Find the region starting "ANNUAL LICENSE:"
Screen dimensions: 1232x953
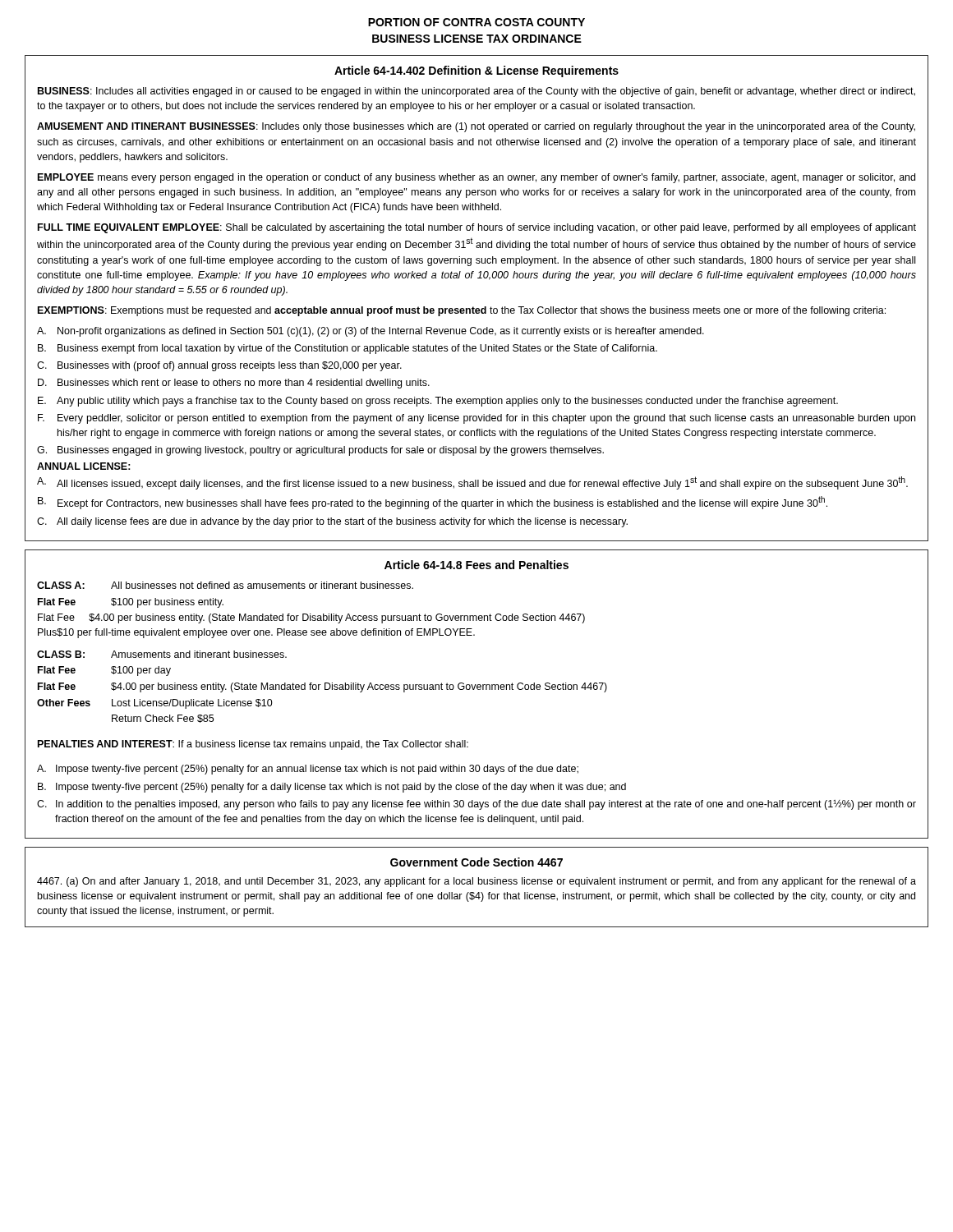(84, 467)
